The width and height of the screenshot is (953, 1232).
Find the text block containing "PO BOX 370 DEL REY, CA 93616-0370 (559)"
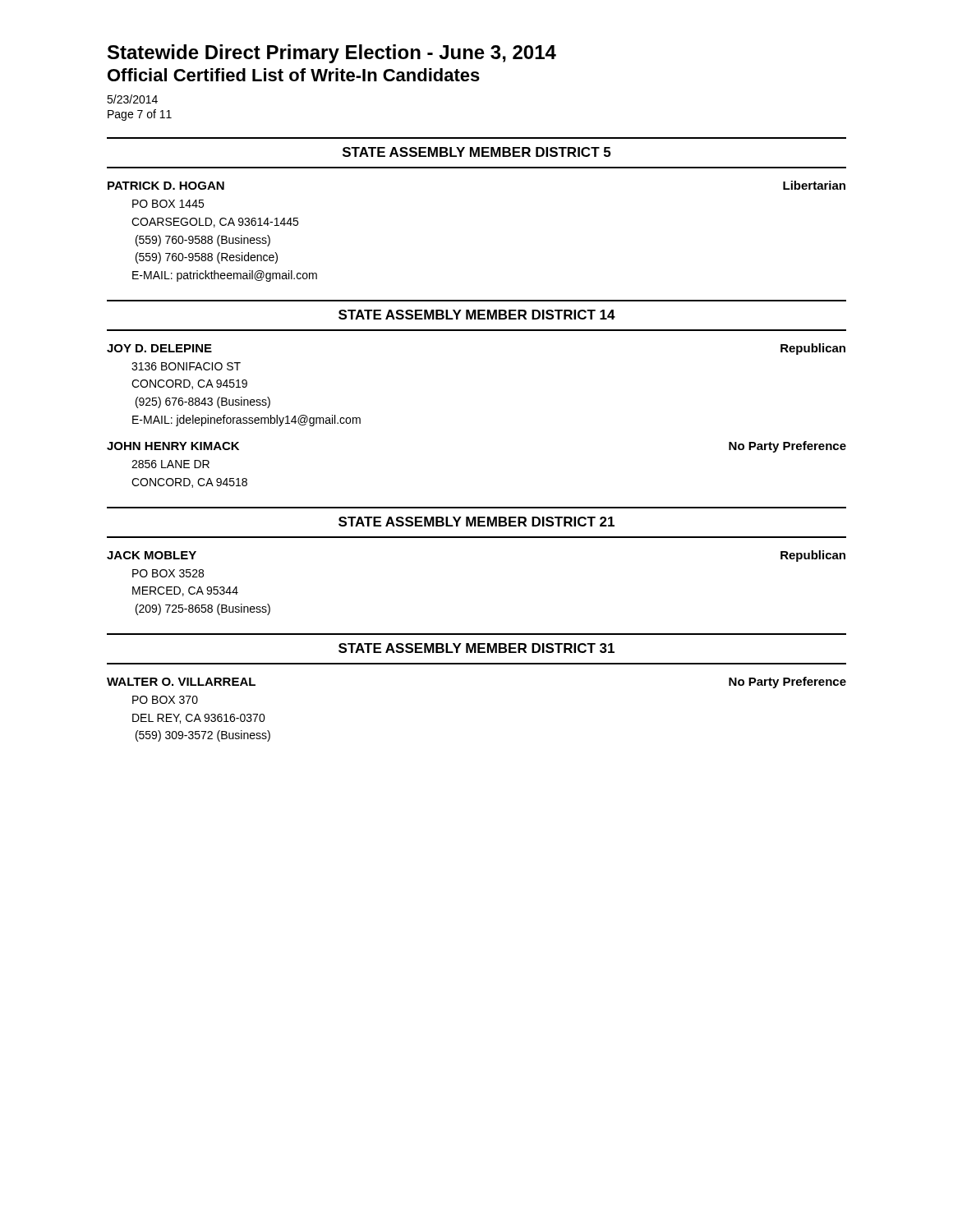pos(201,717)
